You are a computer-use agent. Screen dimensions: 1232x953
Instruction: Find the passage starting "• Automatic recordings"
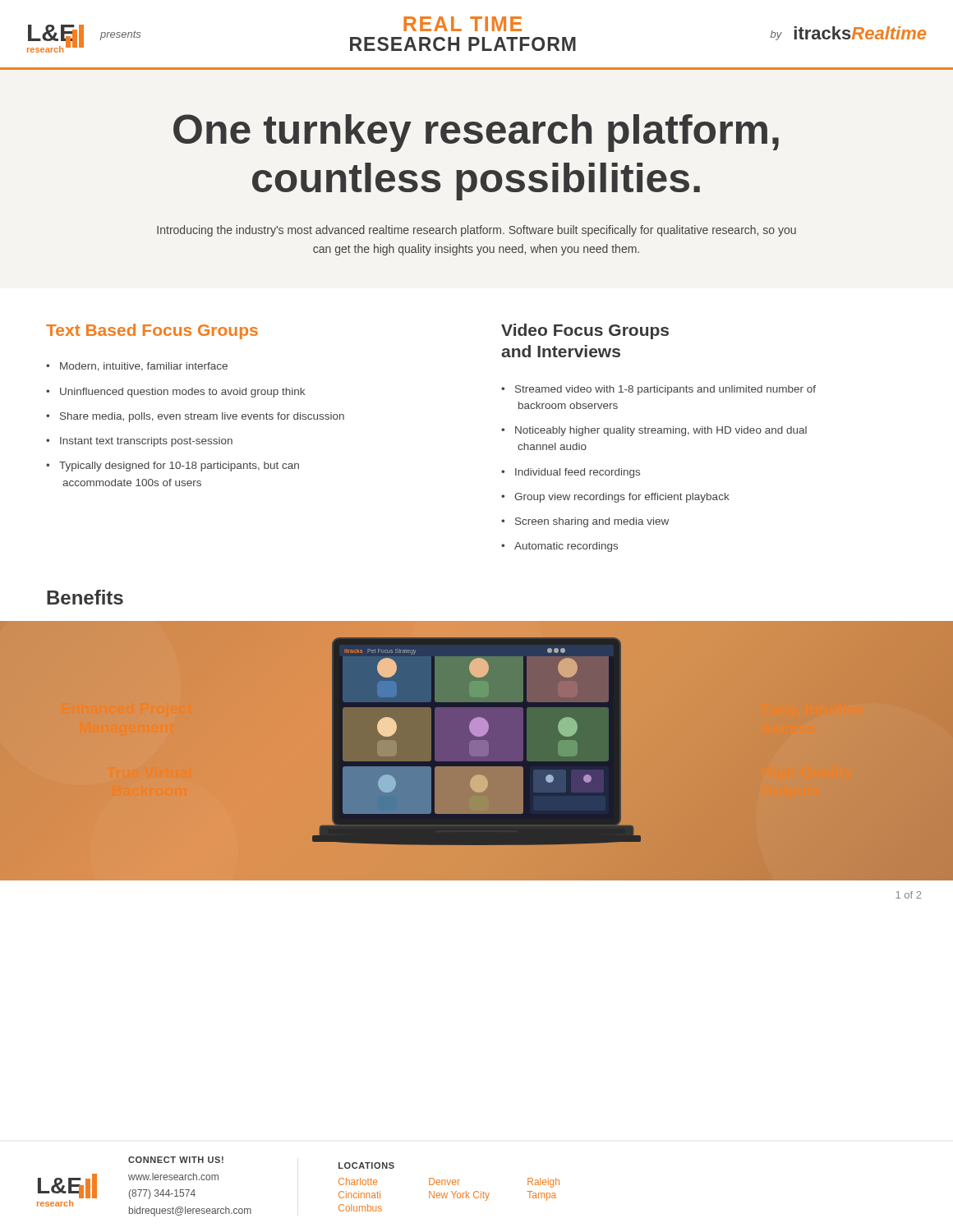click(560, 547)
